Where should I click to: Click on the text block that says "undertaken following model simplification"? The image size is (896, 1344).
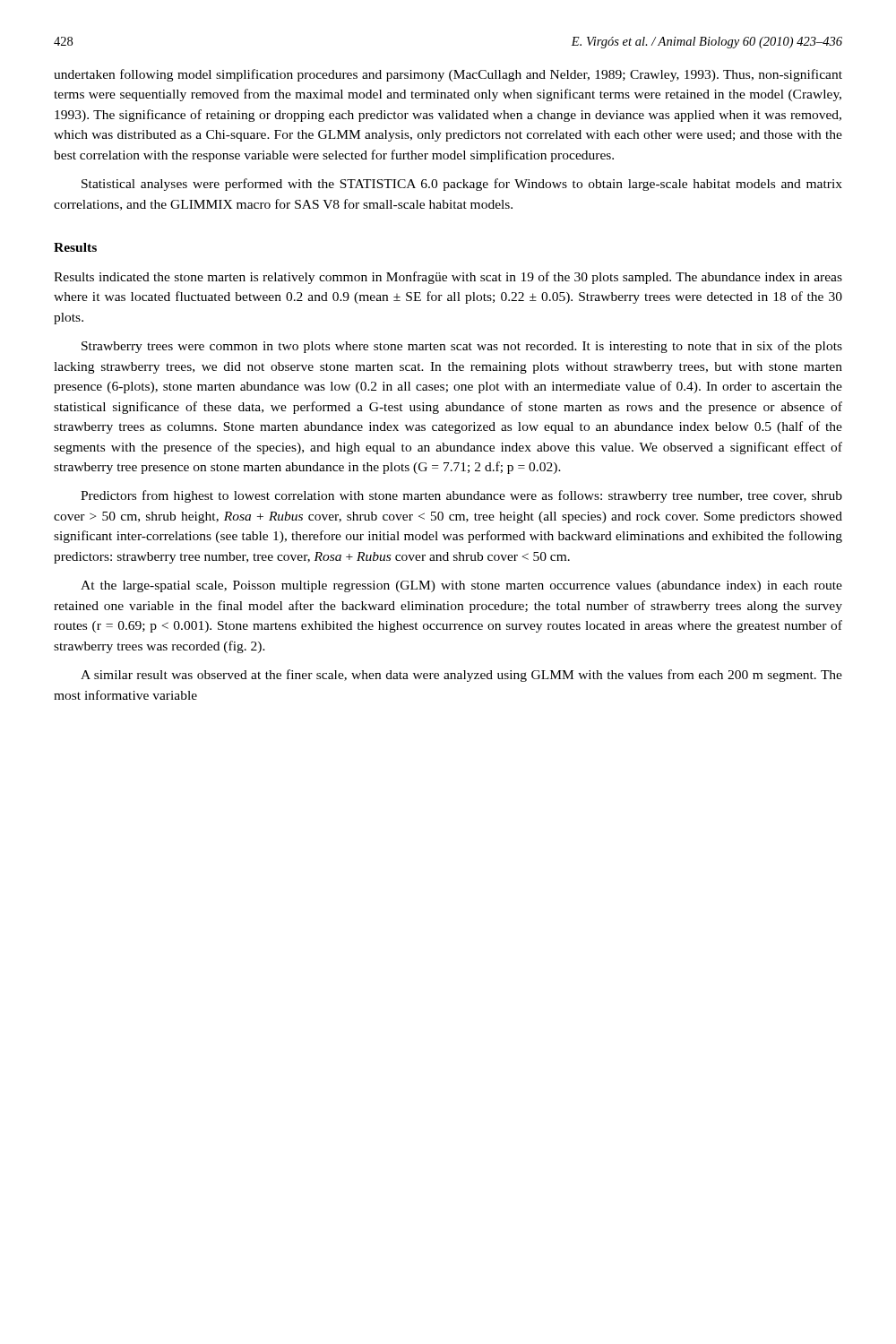(x=448, y=115)
